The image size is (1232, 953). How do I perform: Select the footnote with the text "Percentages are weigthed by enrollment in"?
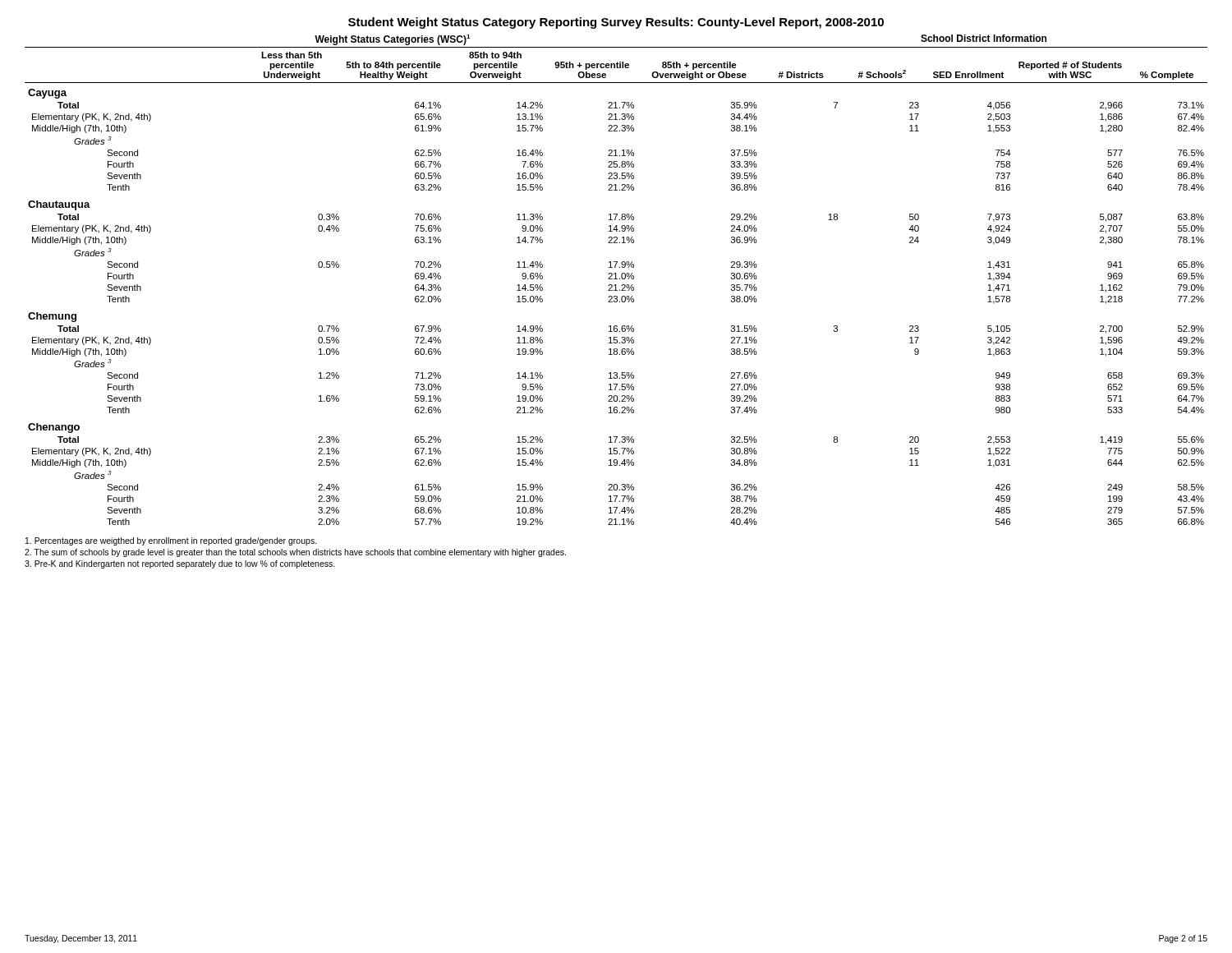tap(171, 541)
